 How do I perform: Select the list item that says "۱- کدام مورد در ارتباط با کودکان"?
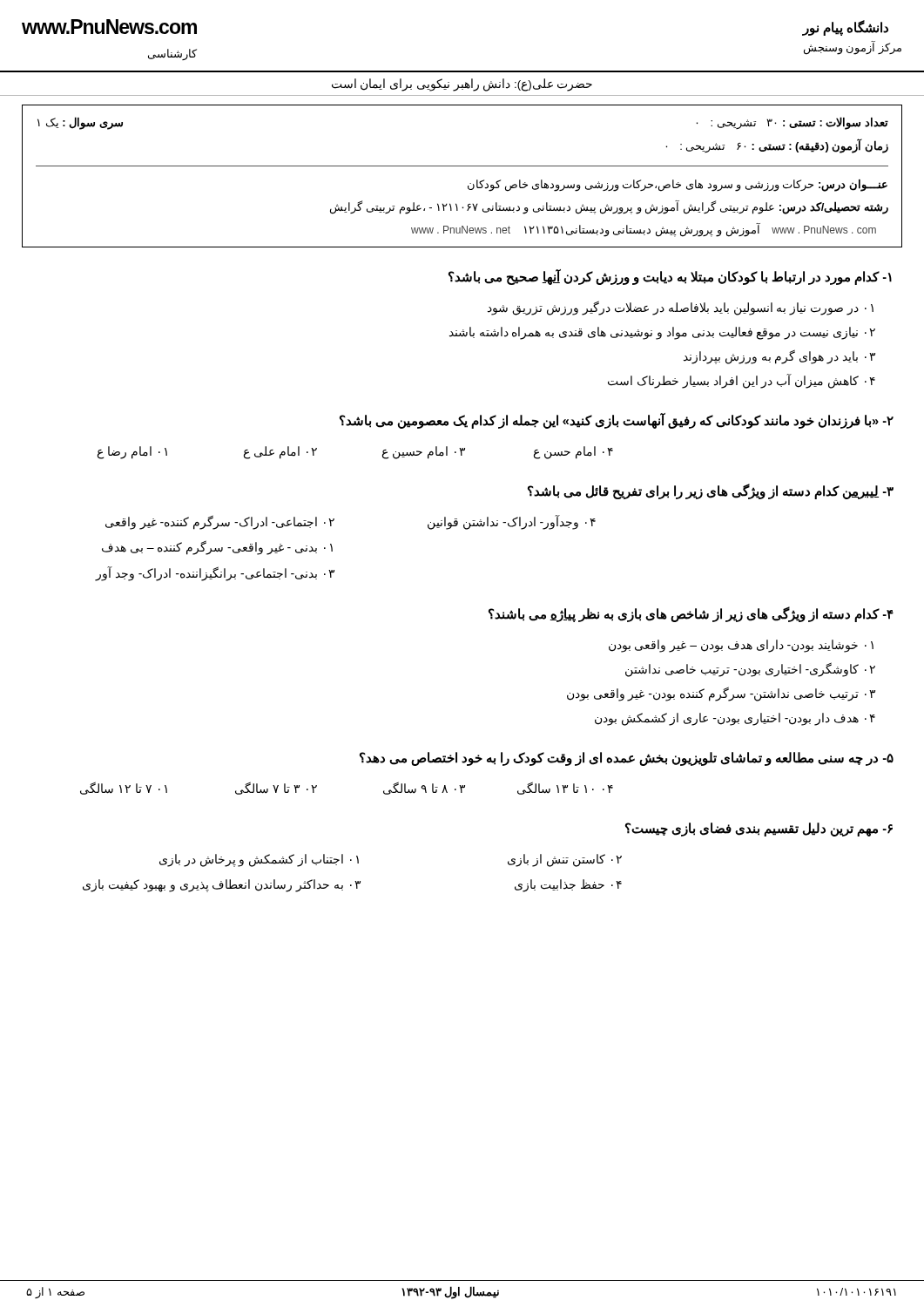point(462,329)
